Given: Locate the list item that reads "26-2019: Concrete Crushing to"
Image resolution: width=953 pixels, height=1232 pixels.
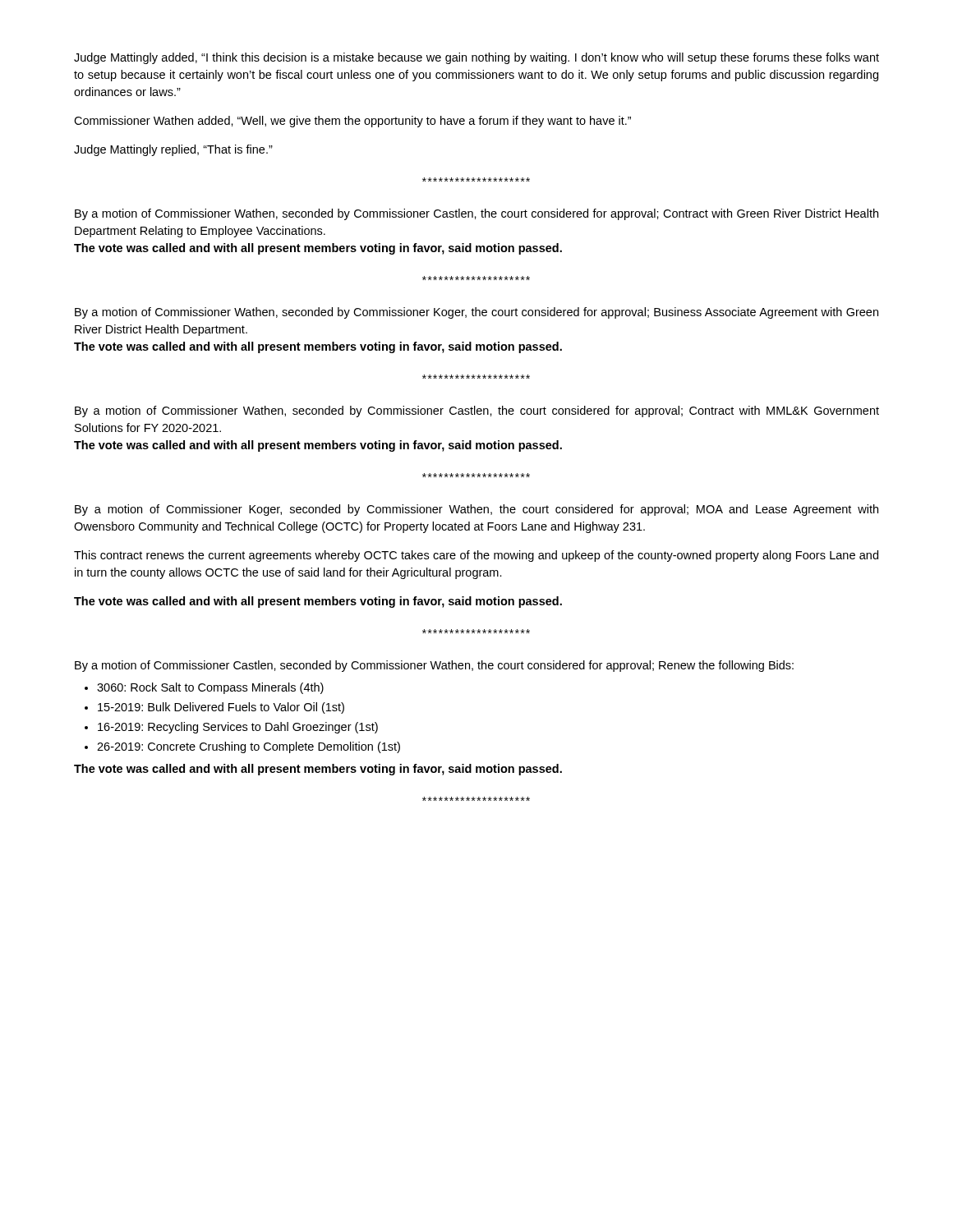Looking at the screenshot, I should click(x=249, y=747).
